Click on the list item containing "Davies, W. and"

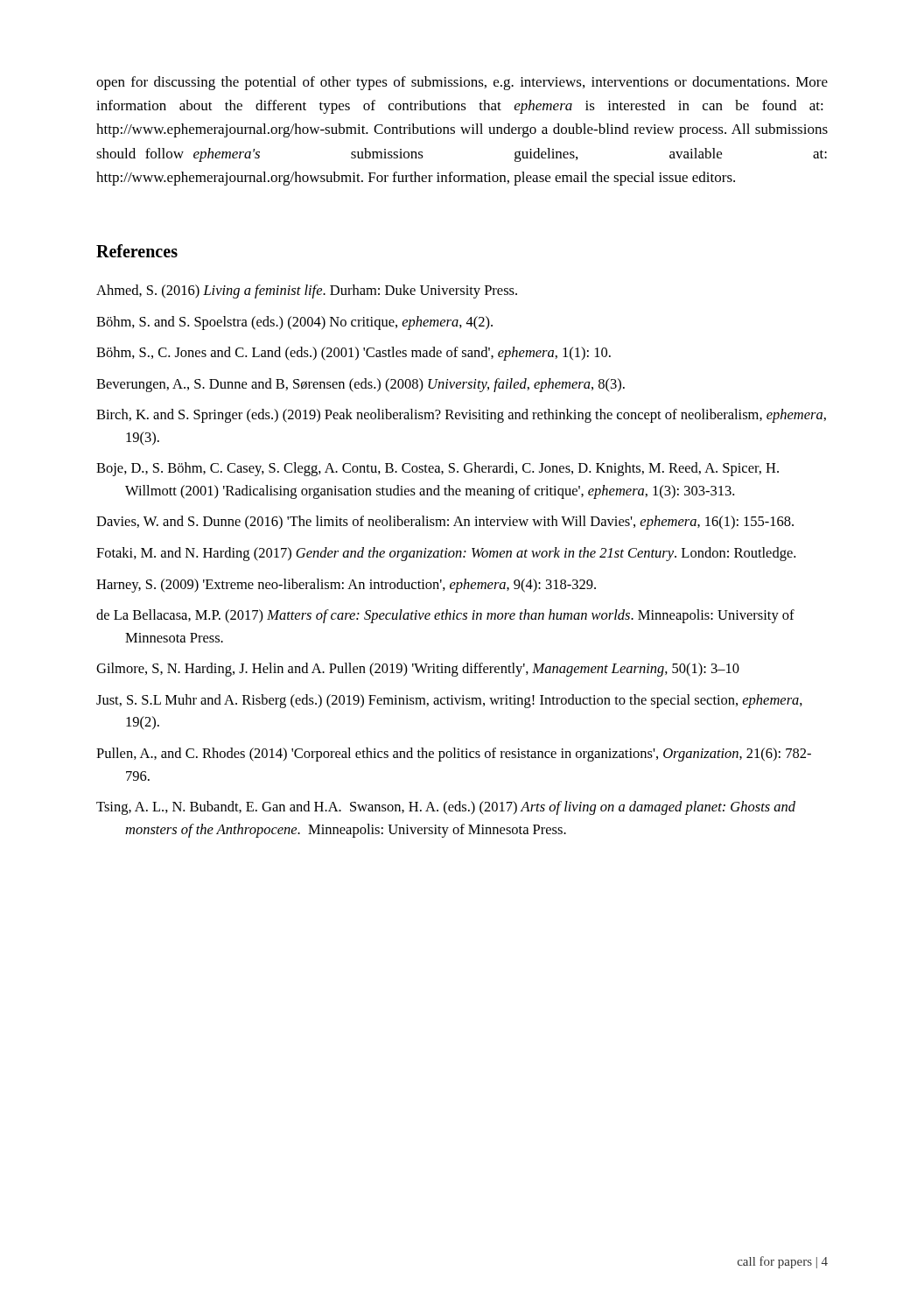(x=446, y=522)
